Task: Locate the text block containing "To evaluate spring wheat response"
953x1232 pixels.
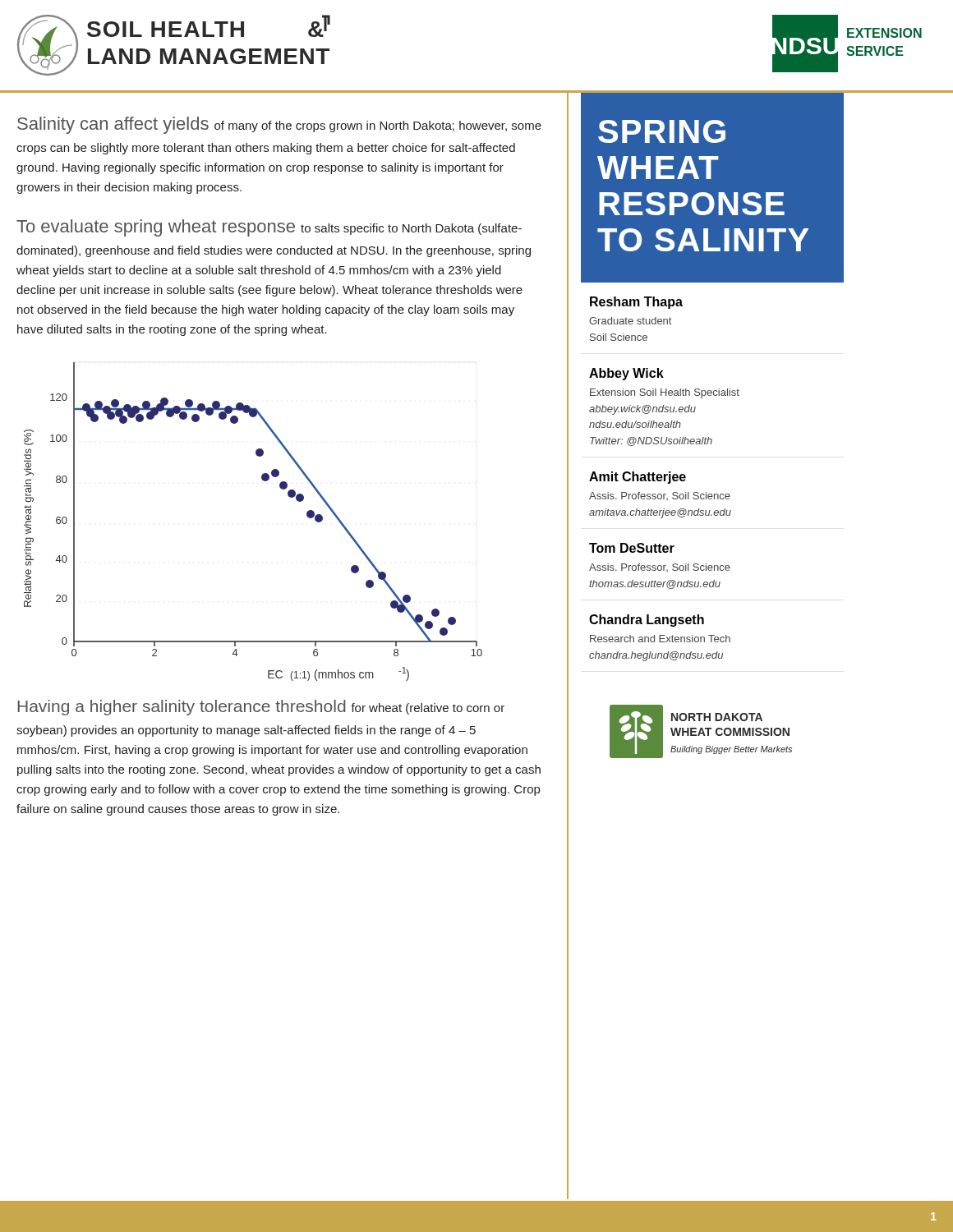Action: click(x=279, y=276)
